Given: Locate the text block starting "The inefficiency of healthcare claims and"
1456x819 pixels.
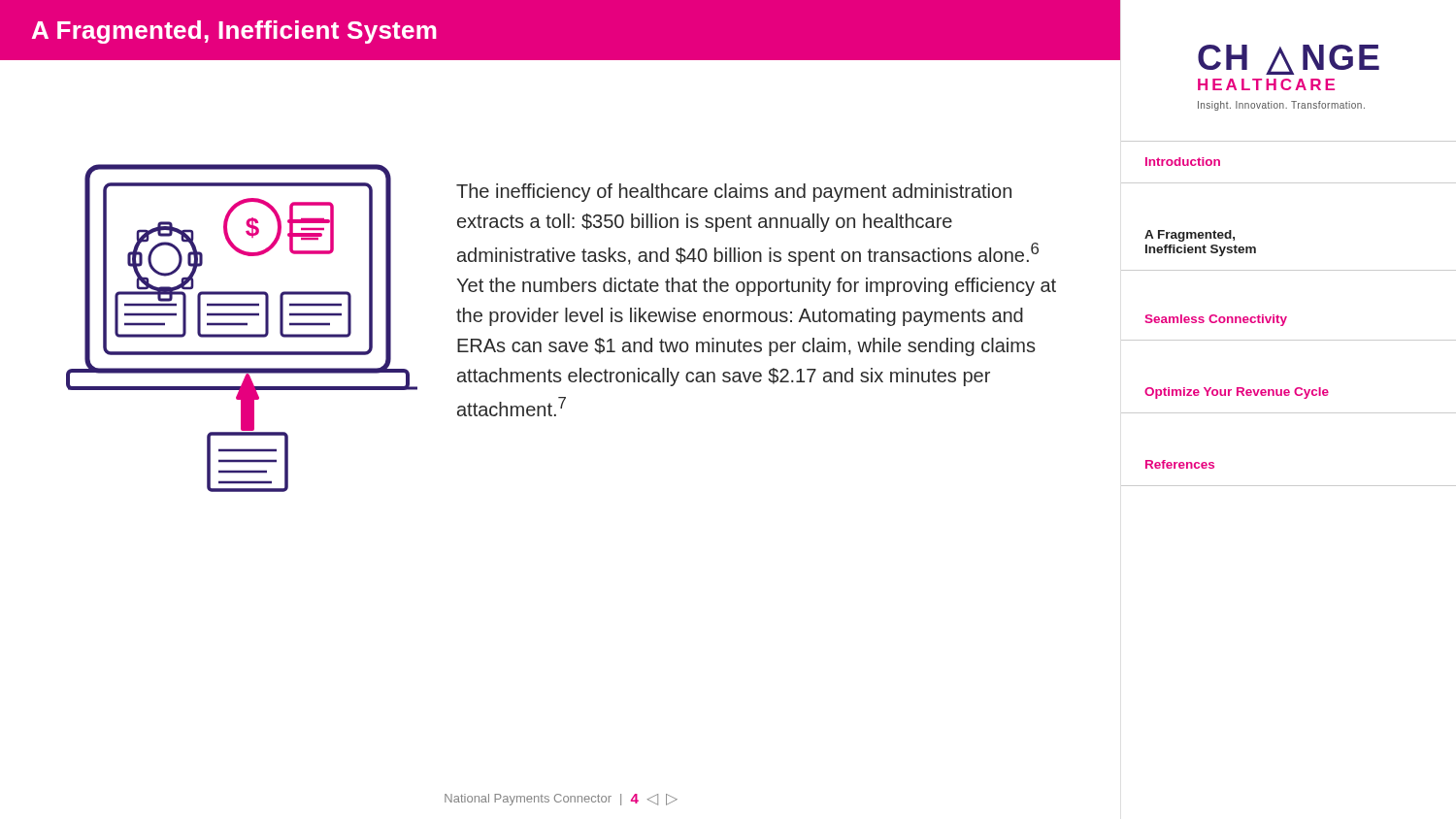Looking at the screenshot, I should 756,300.
